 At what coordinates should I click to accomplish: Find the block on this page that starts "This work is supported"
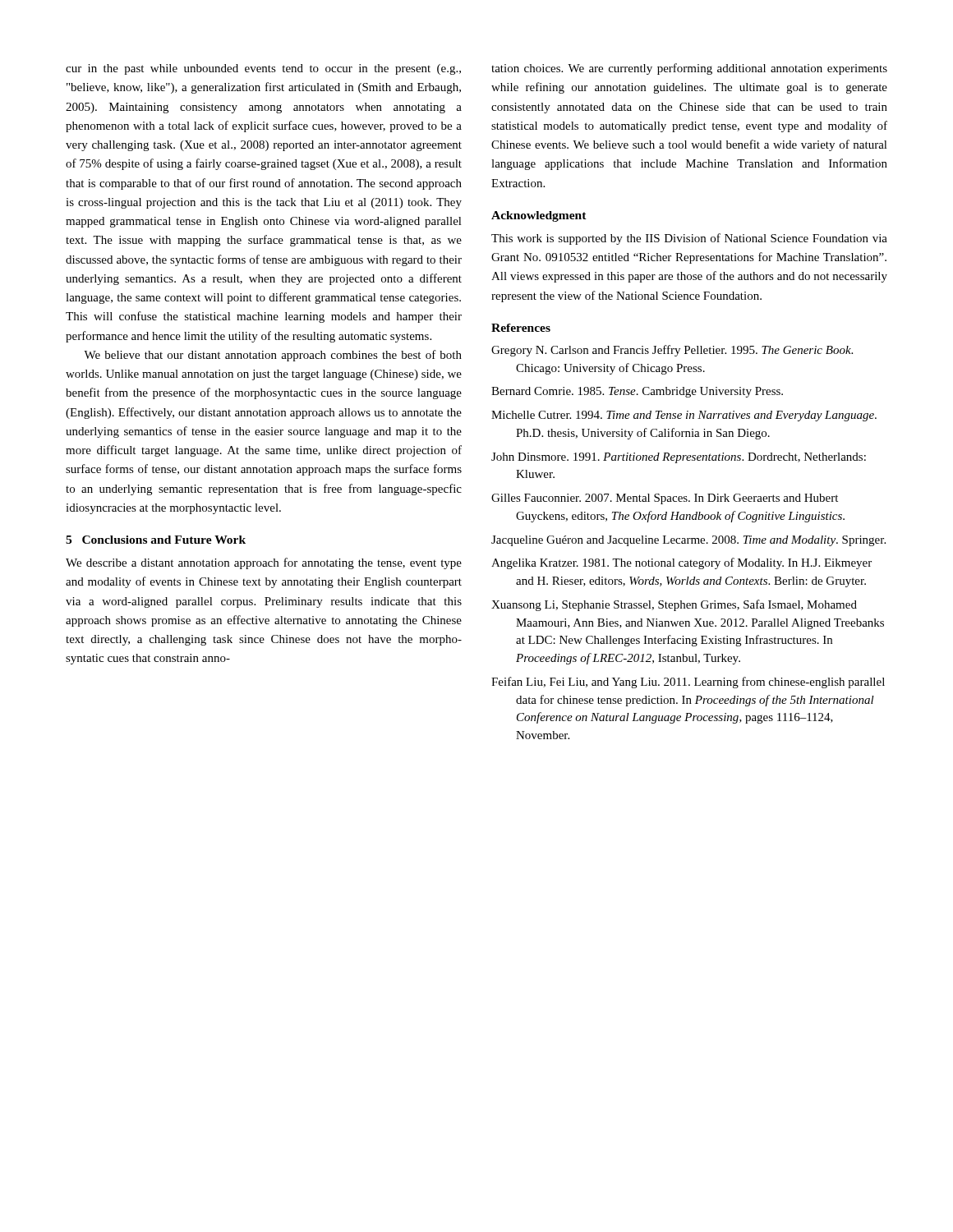[x=689, y=267]
